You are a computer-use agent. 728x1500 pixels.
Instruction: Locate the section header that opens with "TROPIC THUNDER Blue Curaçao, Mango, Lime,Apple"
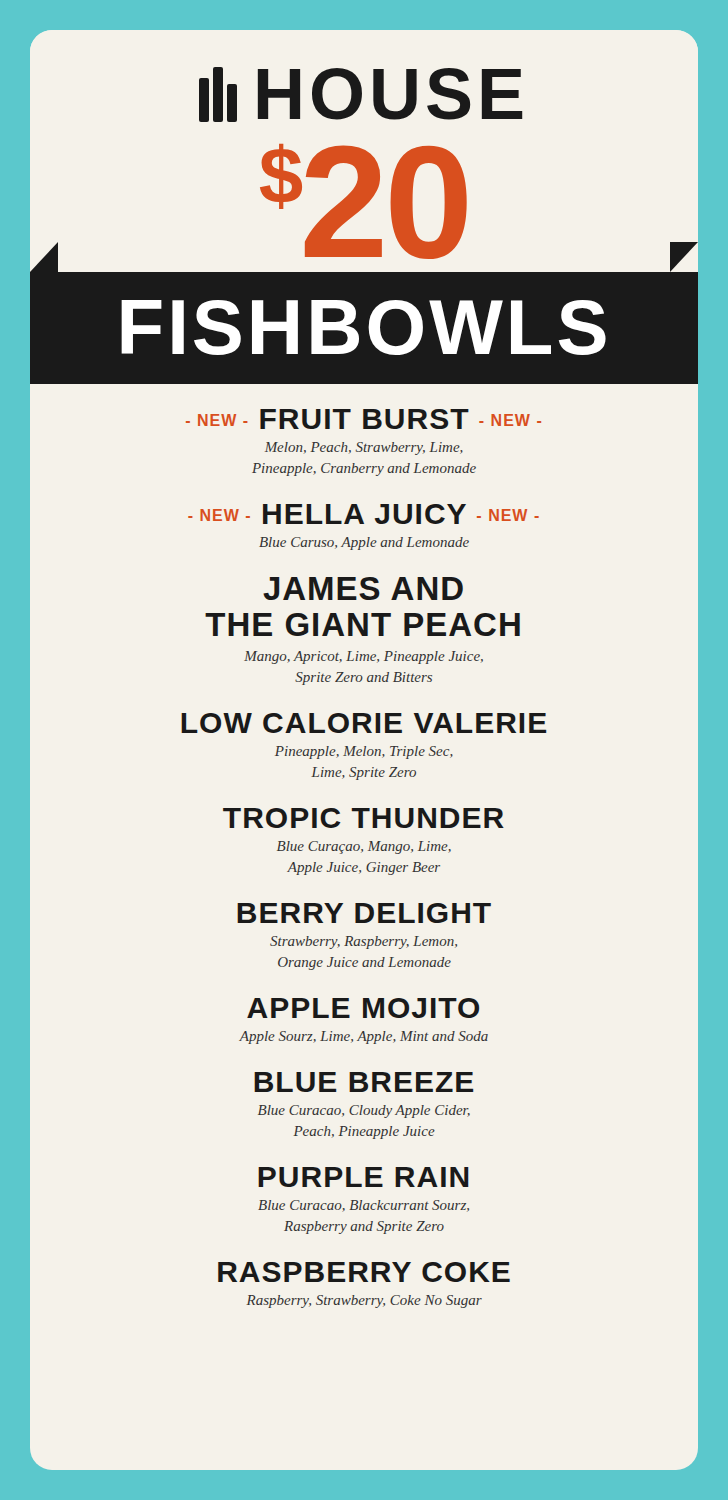(364, 839)
